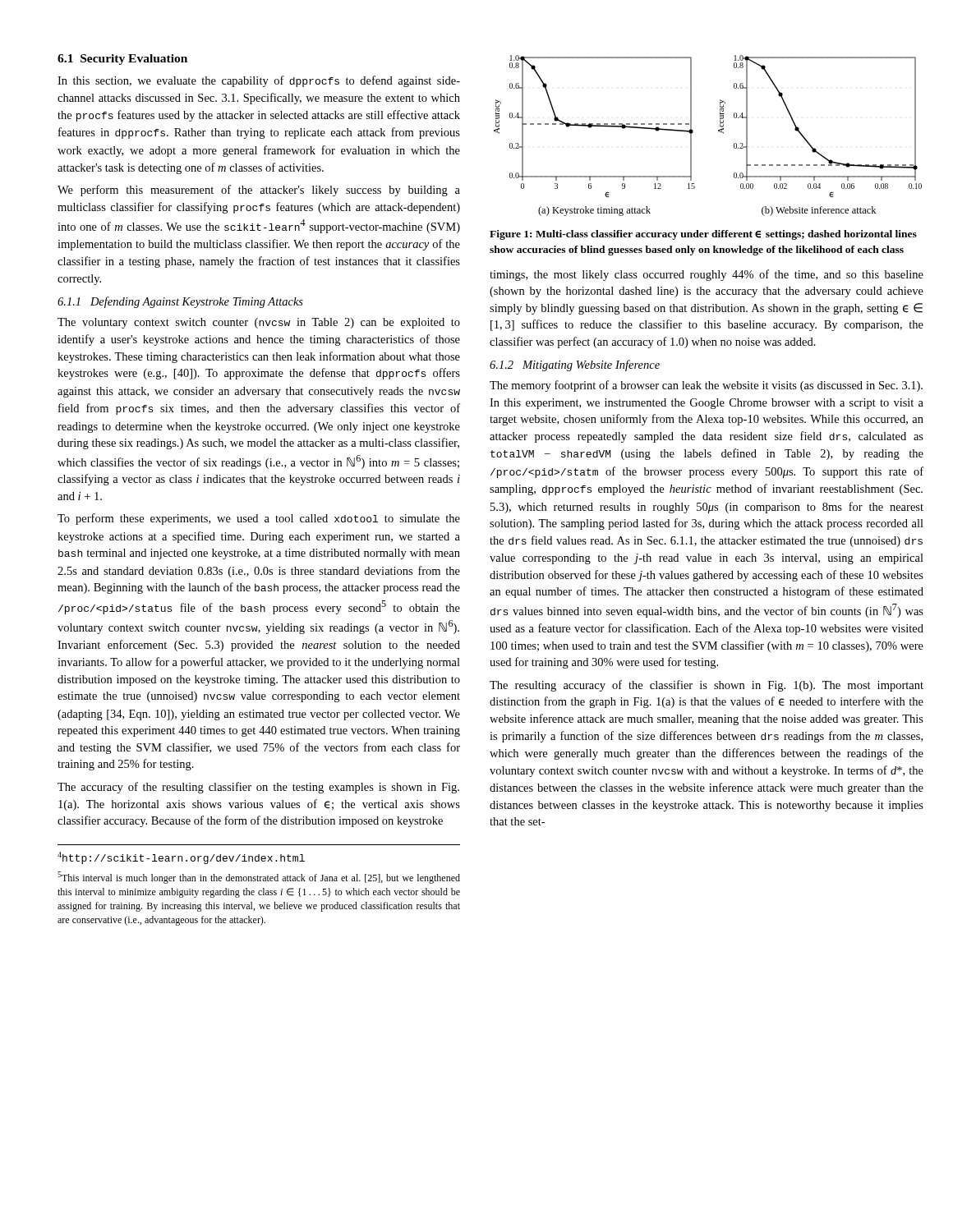953x1232 pixels.
Task: Navigate to the element starting "In this section, we evaluate the"
Action: tap(259, 180)
